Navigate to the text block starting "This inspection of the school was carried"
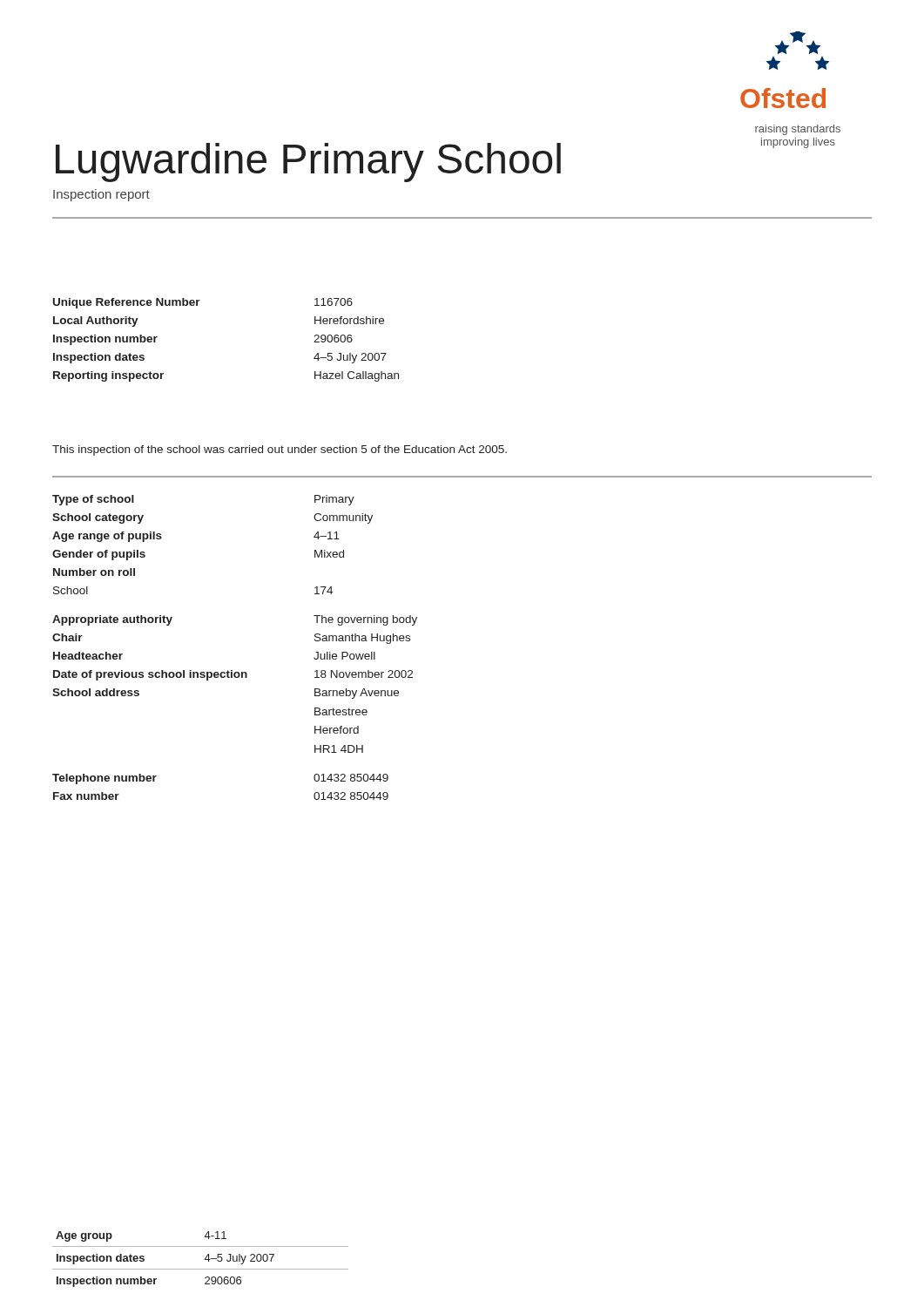This screenshot has width=924, height=1307. [x=280, y=449]
